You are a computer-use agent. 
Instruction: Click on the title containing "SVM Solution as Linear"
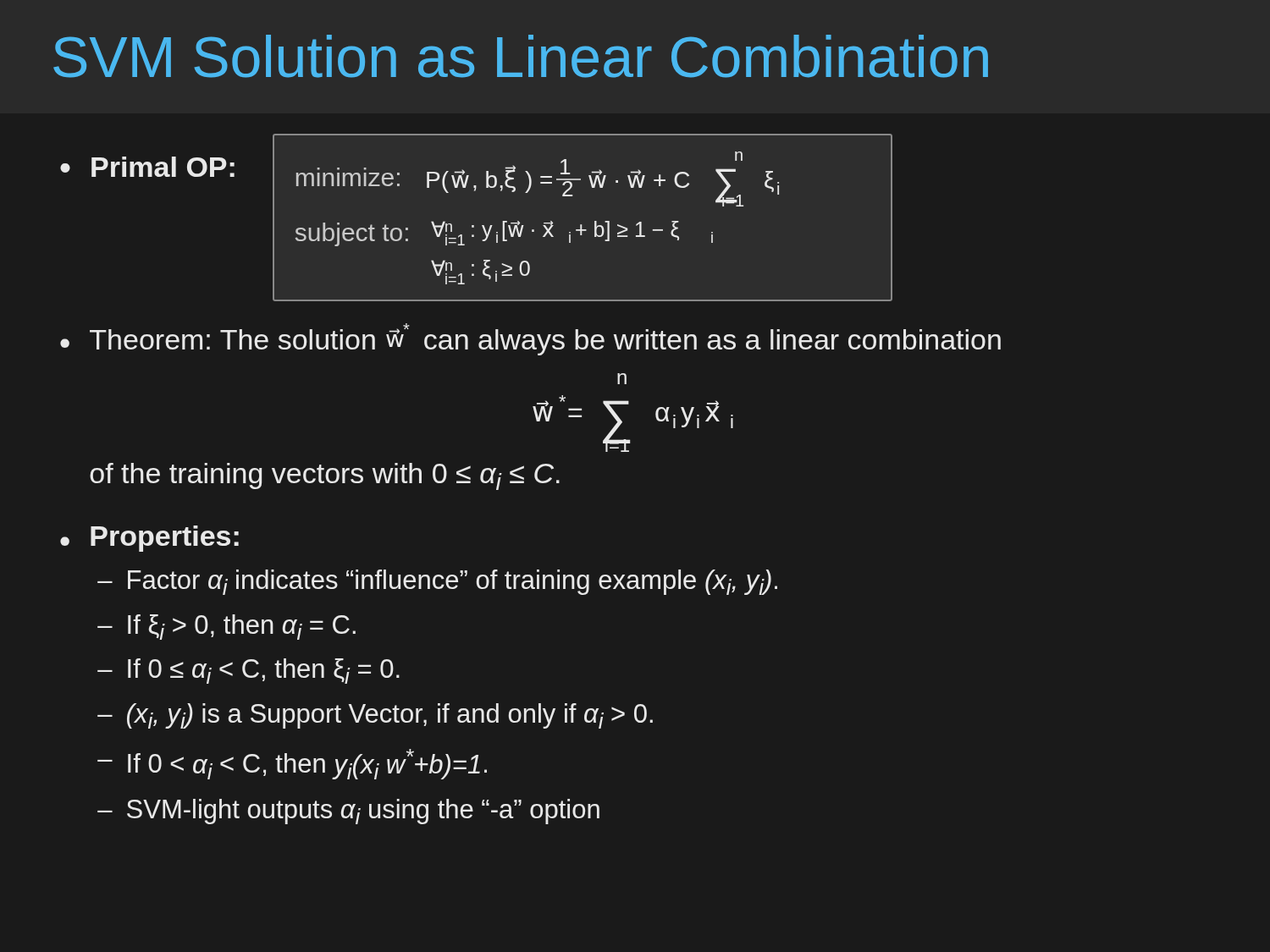pos(521,57)
